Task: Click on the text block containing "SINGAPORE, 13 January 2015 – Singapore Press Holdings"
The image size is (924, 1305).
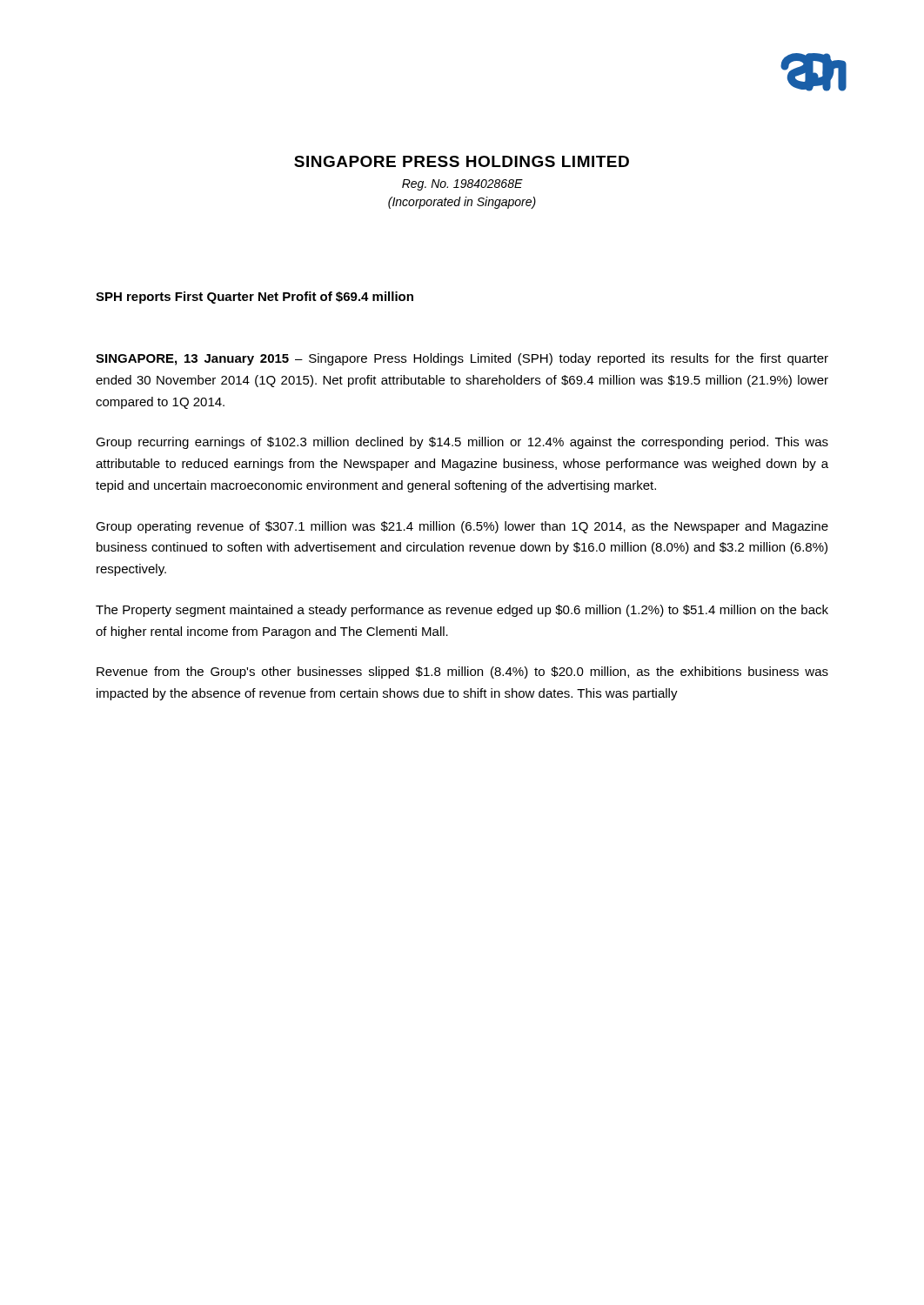Action: point(462,380)
